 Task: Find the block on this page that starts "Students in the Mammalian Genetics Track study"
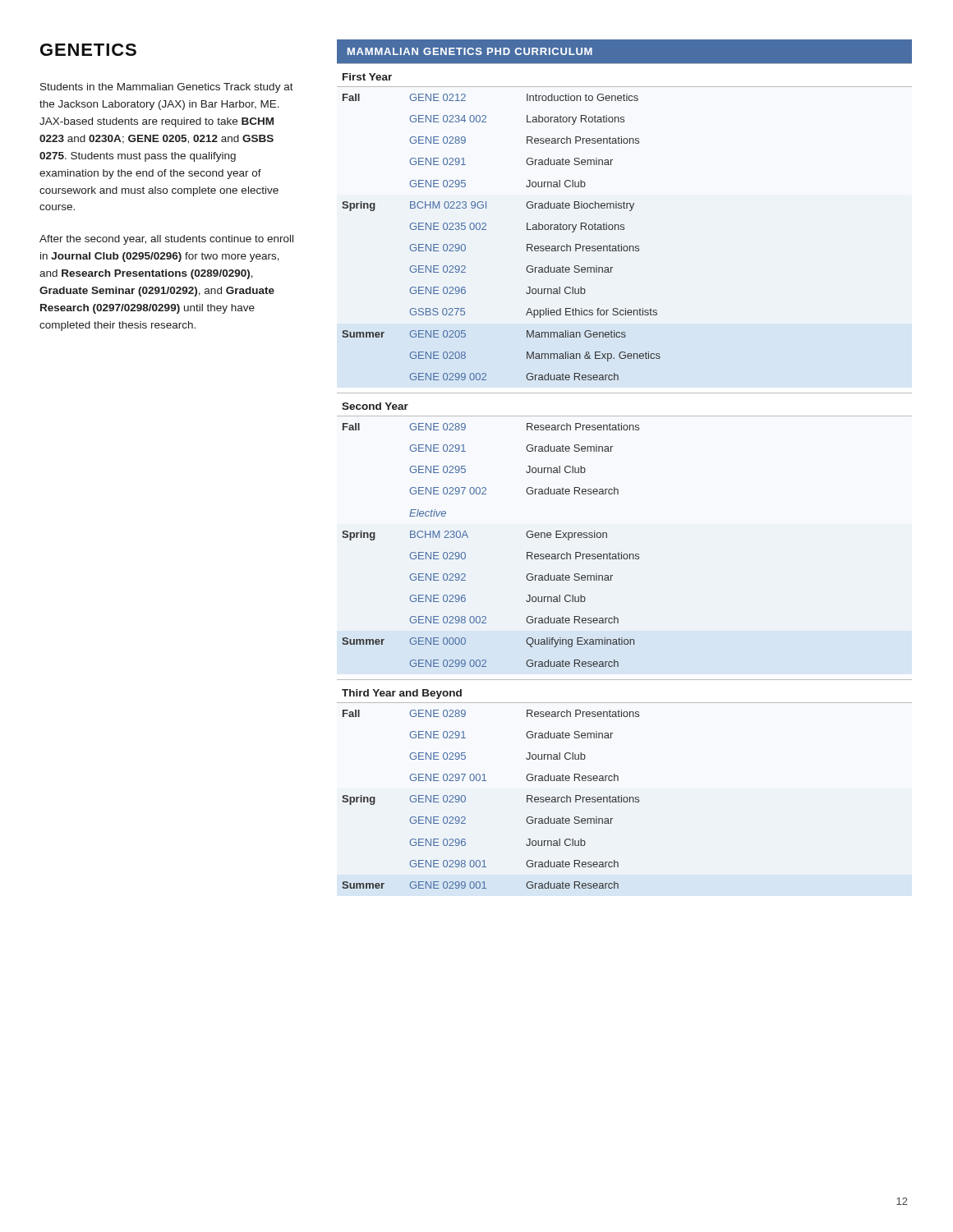click(x=166, y=147)
